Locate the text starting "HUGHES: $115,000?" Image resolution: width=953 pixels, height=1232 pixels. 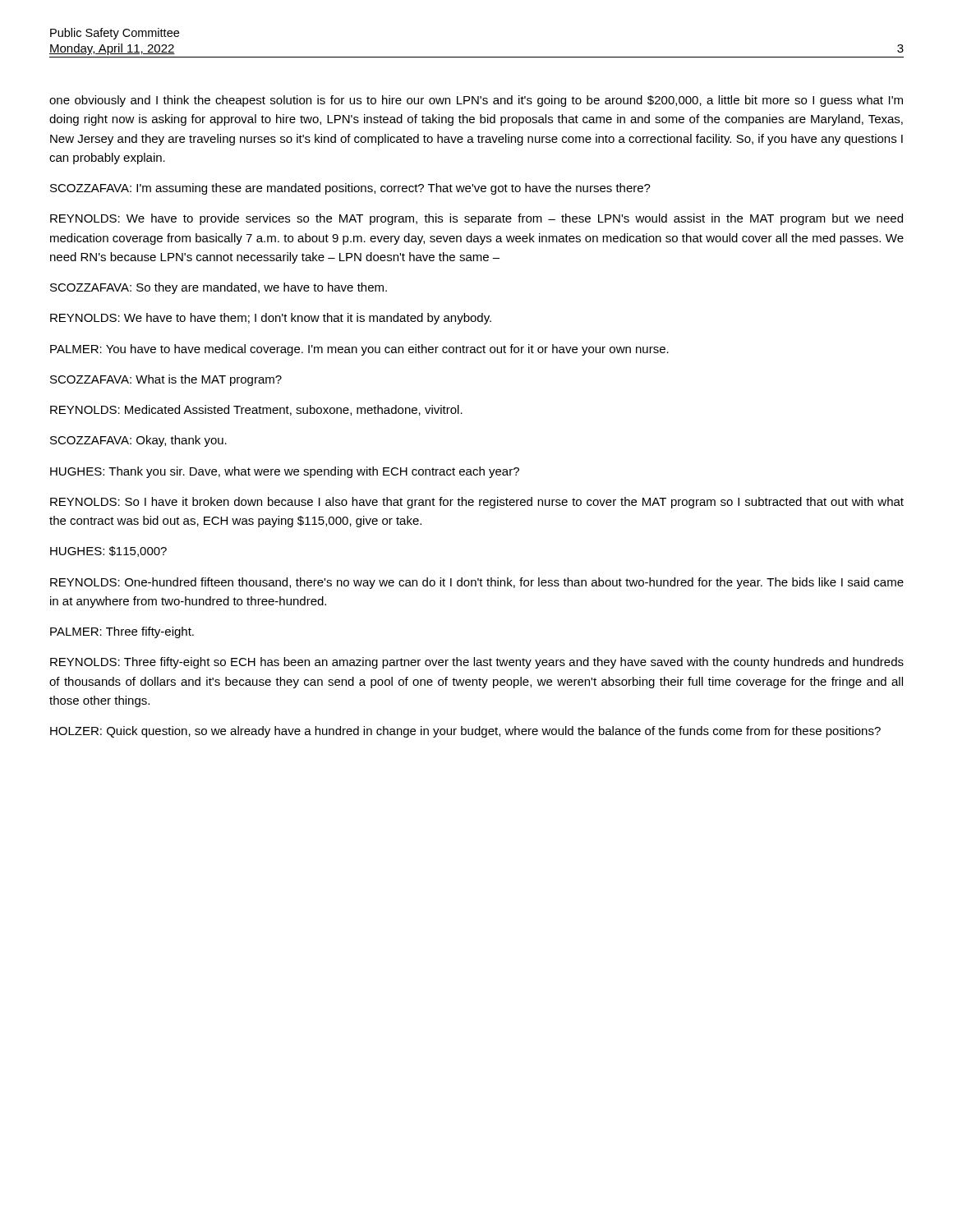(x=108, y=551)
